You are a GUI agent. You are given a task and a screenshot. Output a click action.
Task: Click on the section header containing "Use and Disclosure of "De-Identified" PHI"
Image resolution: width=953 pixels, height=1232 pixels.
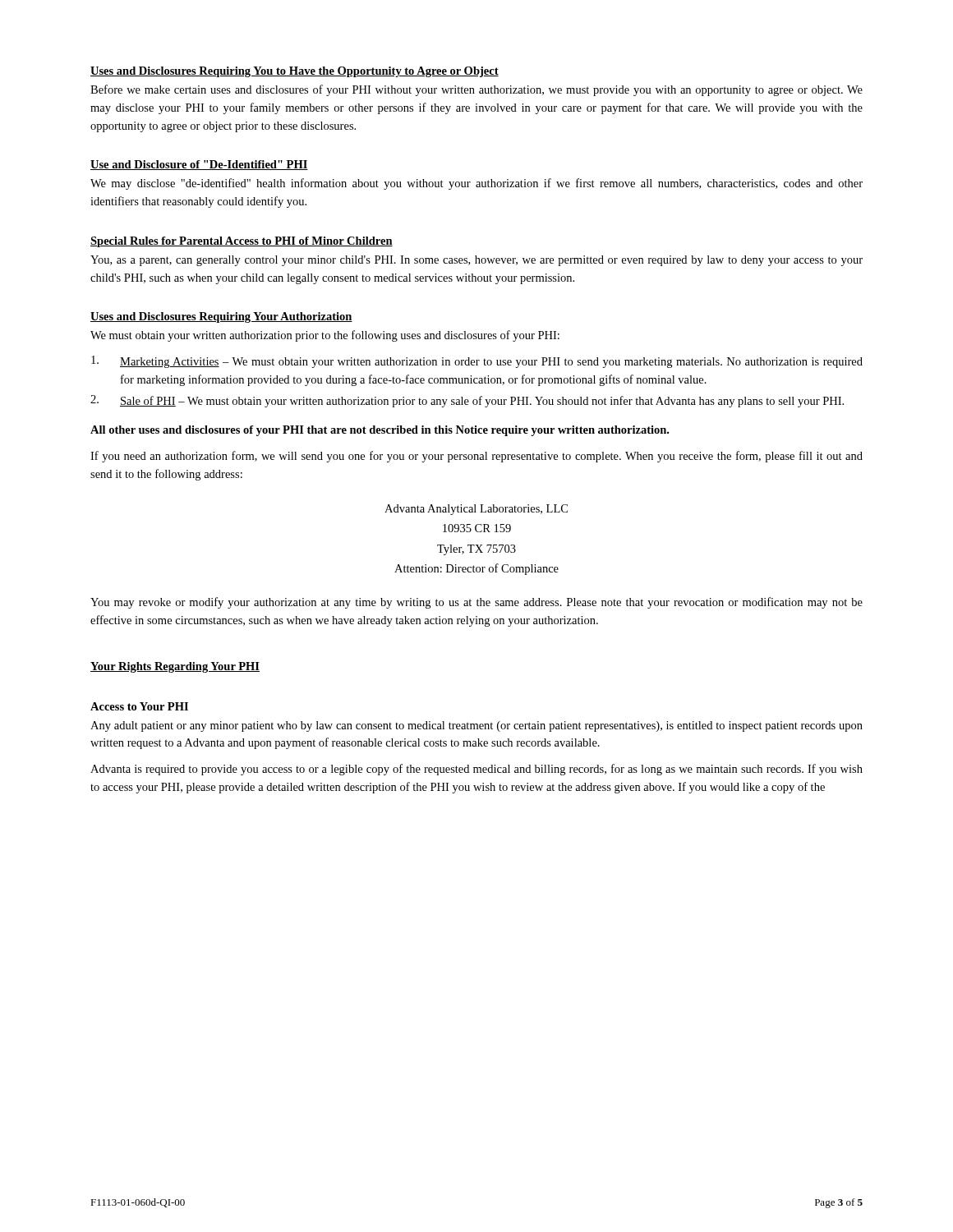click(199, 165)
